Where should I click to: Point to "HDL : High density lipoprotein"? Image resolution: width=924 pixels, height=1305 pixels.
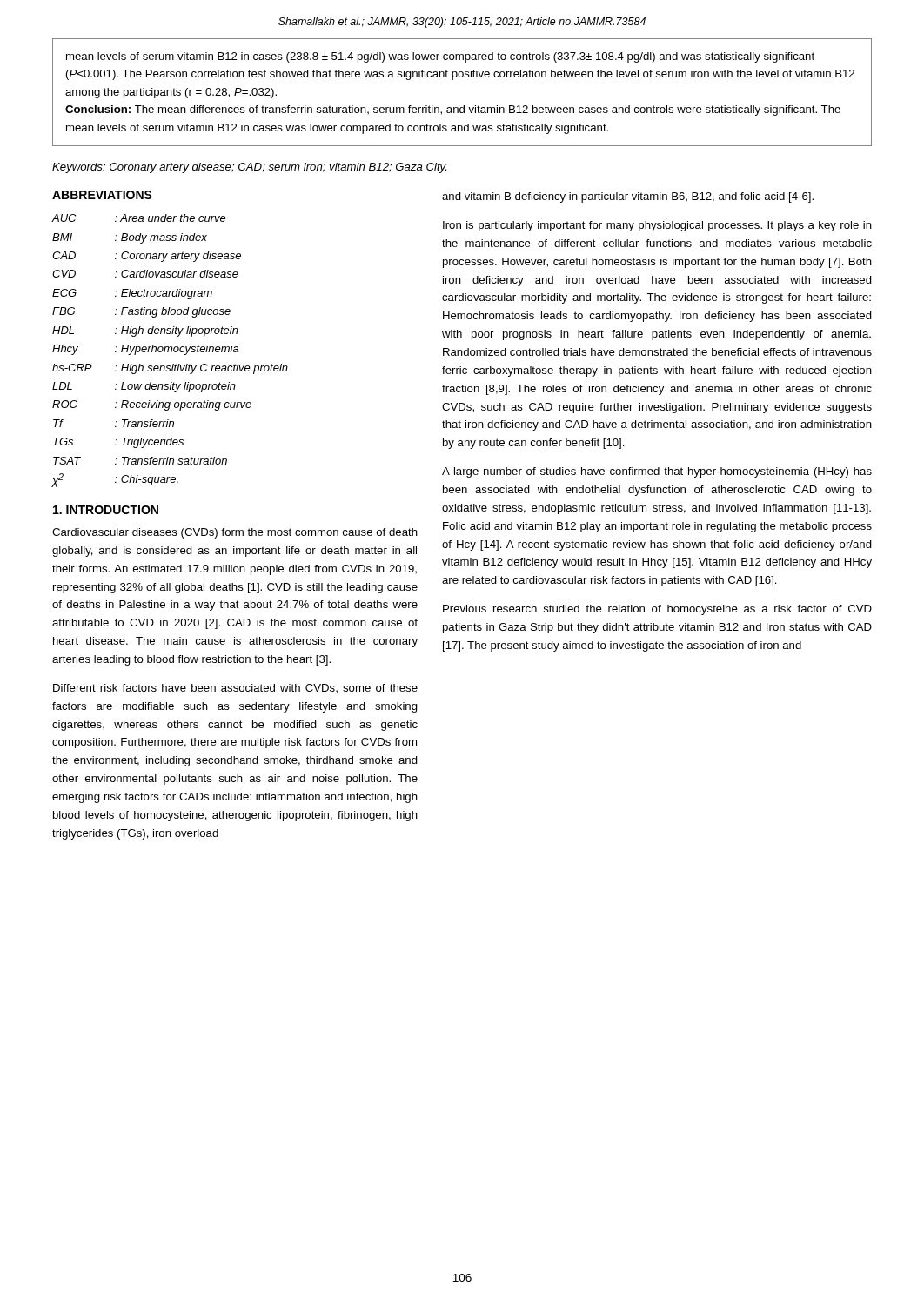tap(145, 330)
